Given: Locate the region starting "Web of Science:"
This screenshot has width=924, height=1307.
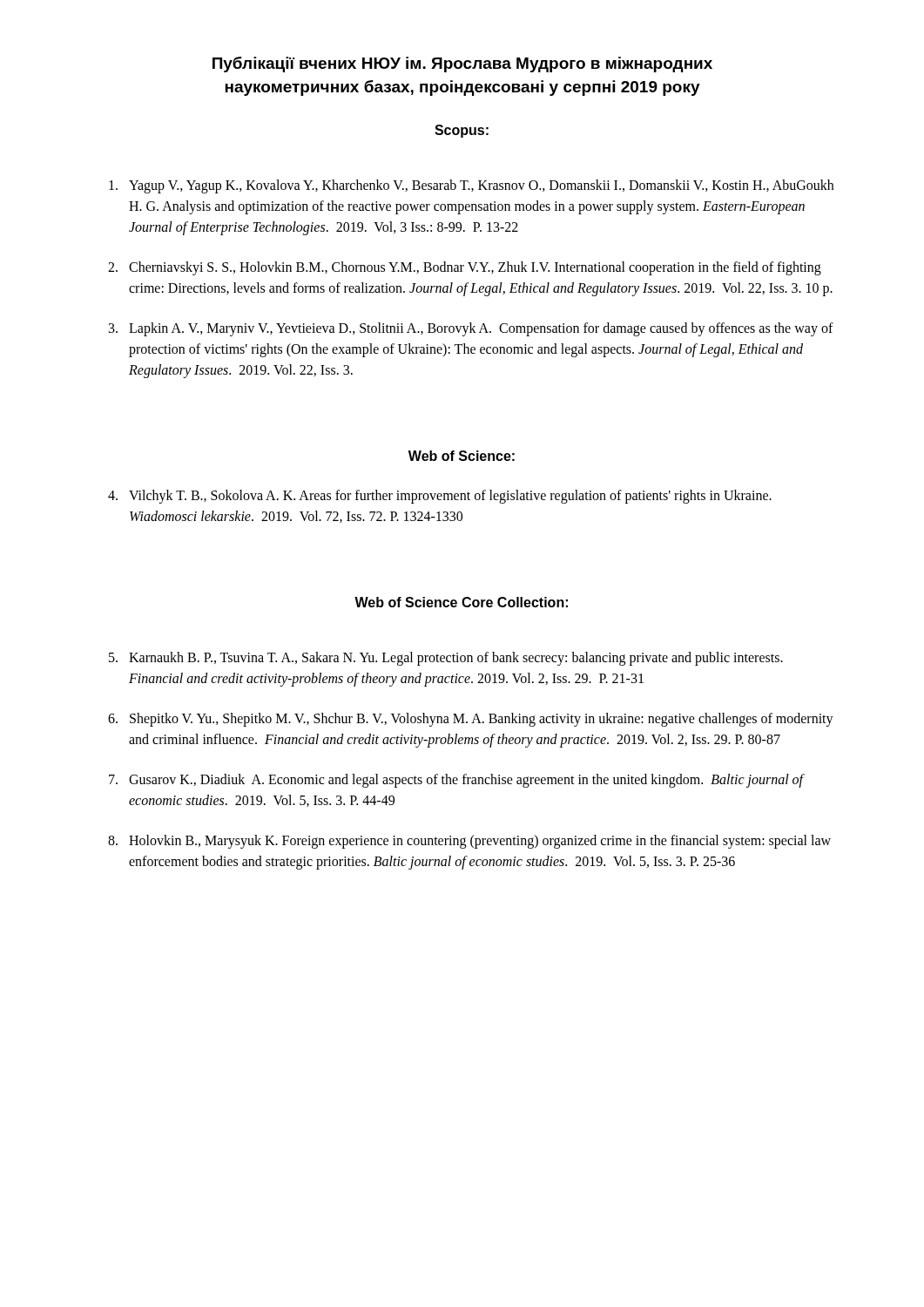Looking at the screenshot, I should pos(462,456).
